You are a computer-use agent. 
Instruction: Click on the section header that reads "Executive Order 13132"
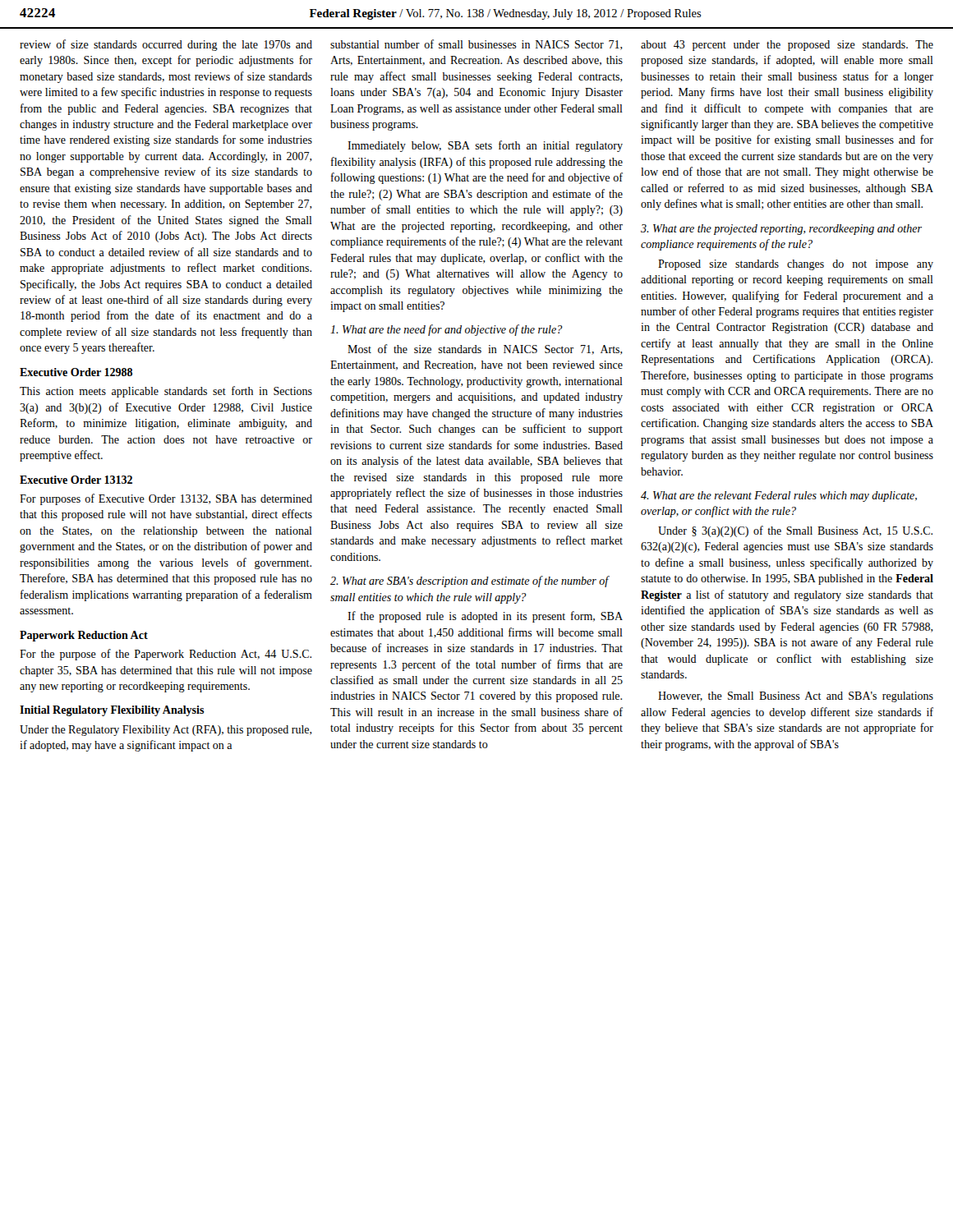[76, 480]
